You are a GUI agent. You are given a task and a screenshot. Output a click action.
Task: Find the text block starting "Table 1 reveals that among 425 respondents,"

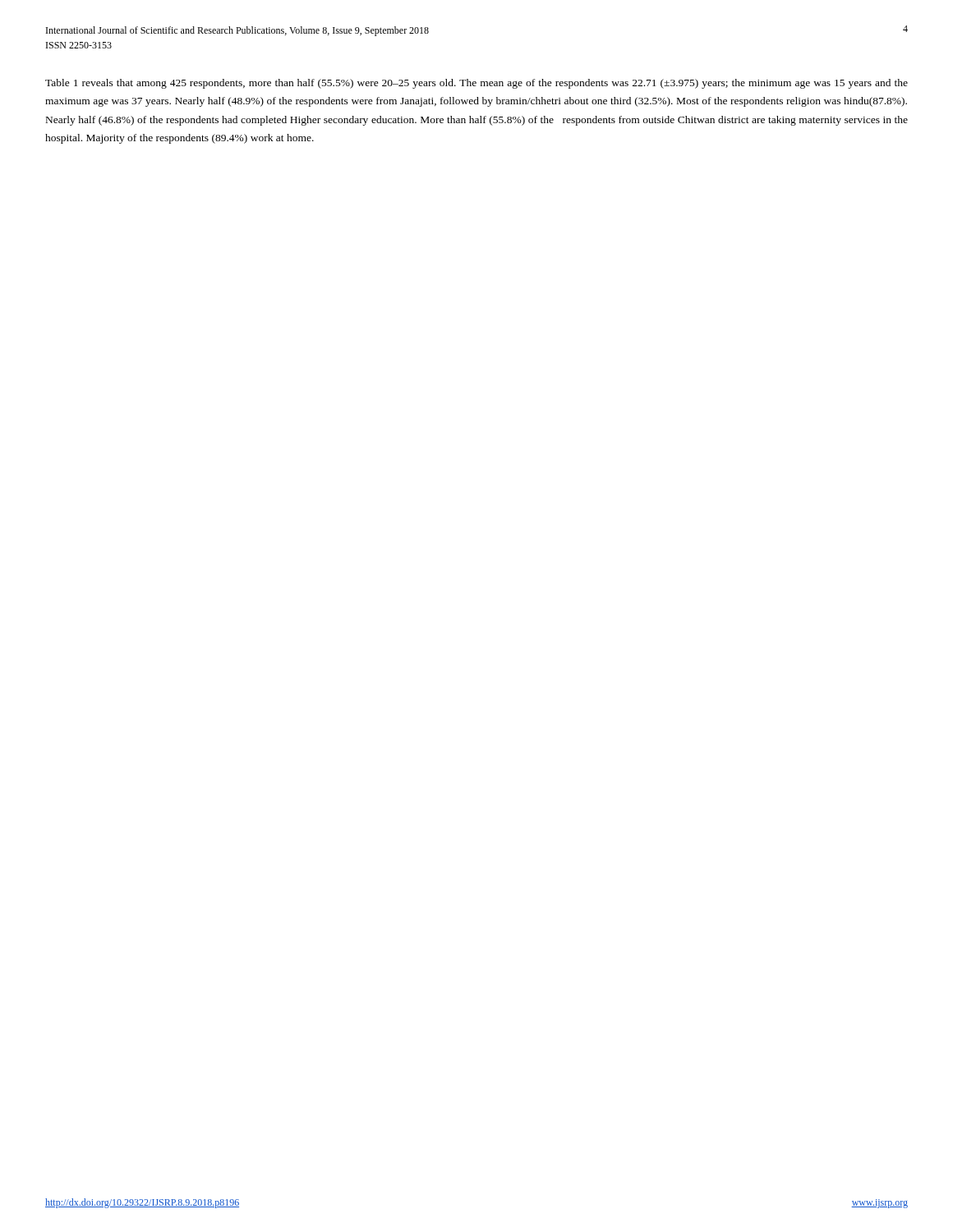click(476, 110)
